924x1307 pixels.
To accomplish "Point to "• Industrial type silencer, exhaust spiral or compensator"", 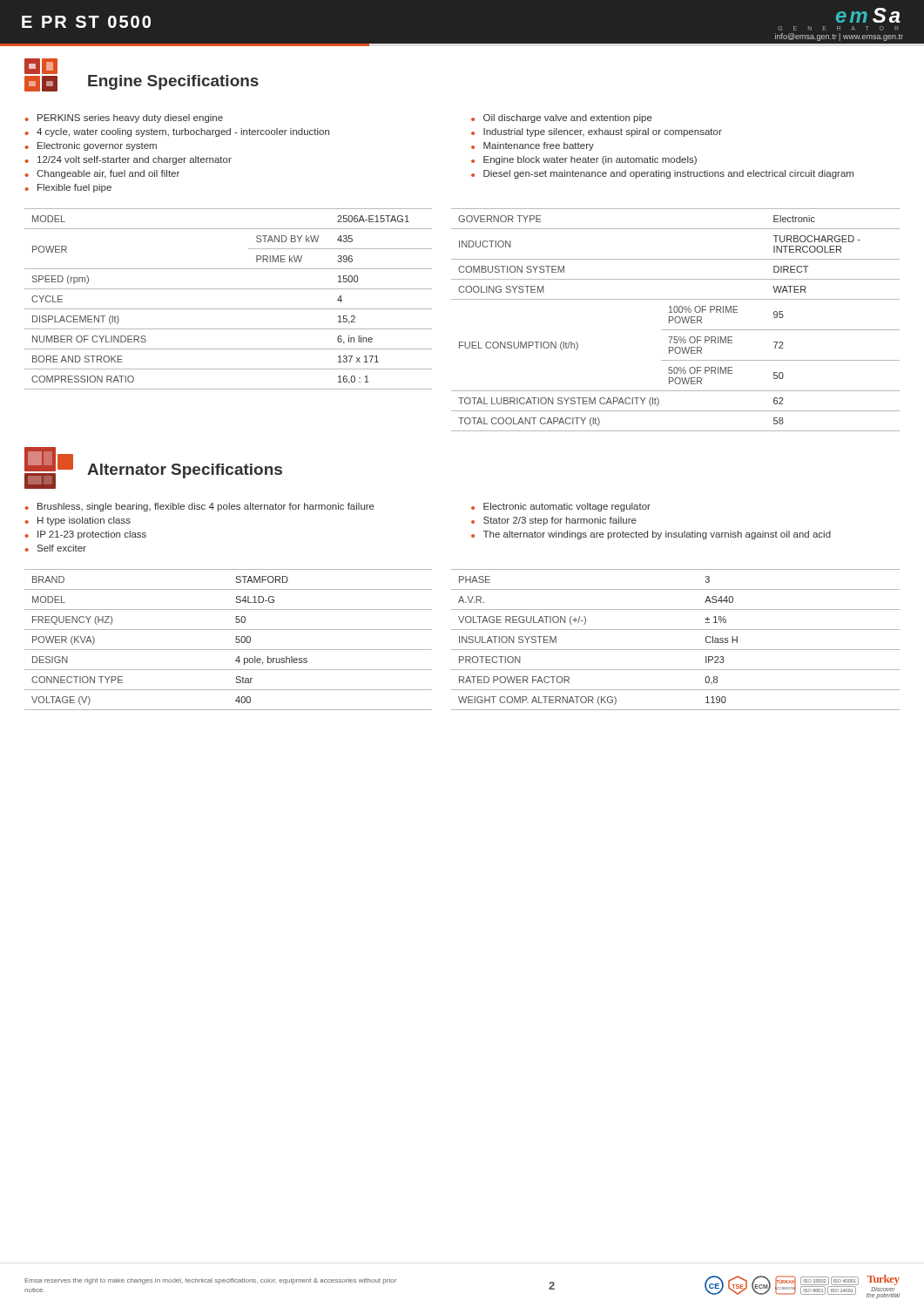I will (596, 132).
